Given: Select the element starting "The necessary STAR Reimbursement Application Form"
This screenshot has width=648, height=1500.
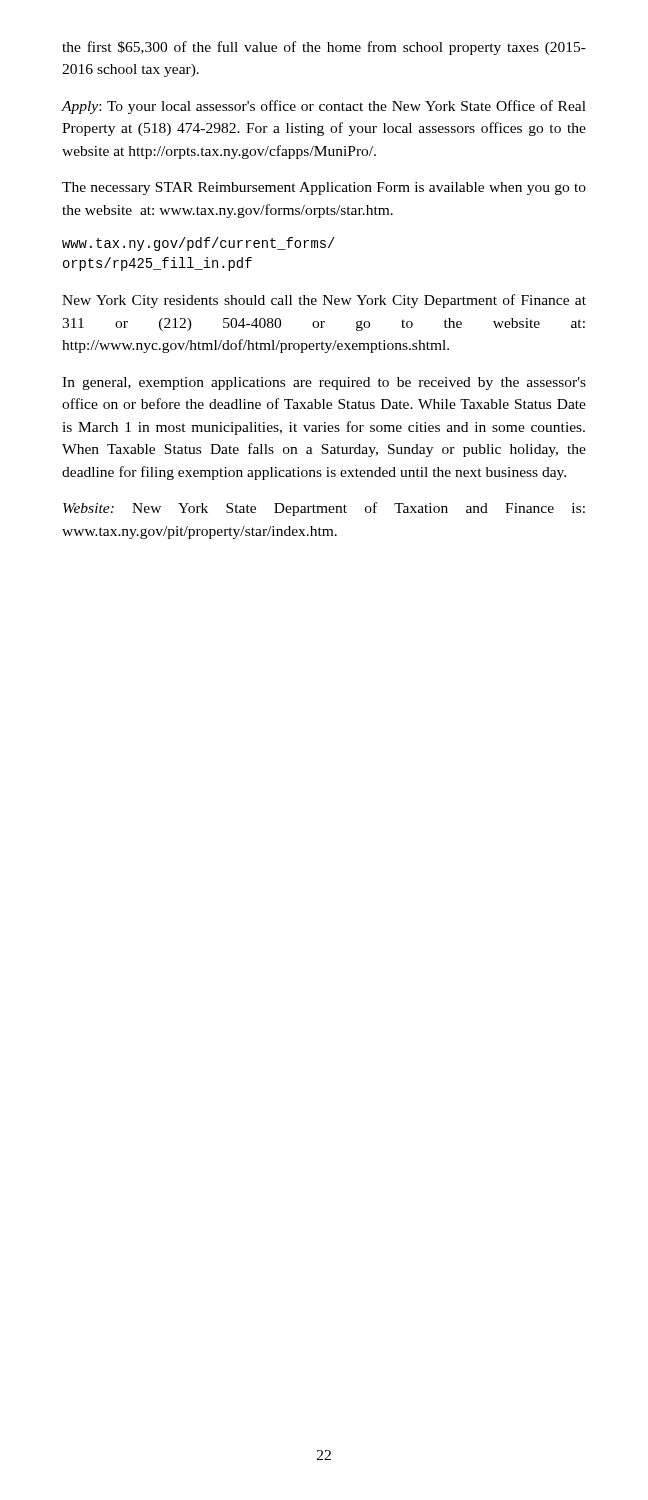Looking at the screenshot, I should pos(324,198).
